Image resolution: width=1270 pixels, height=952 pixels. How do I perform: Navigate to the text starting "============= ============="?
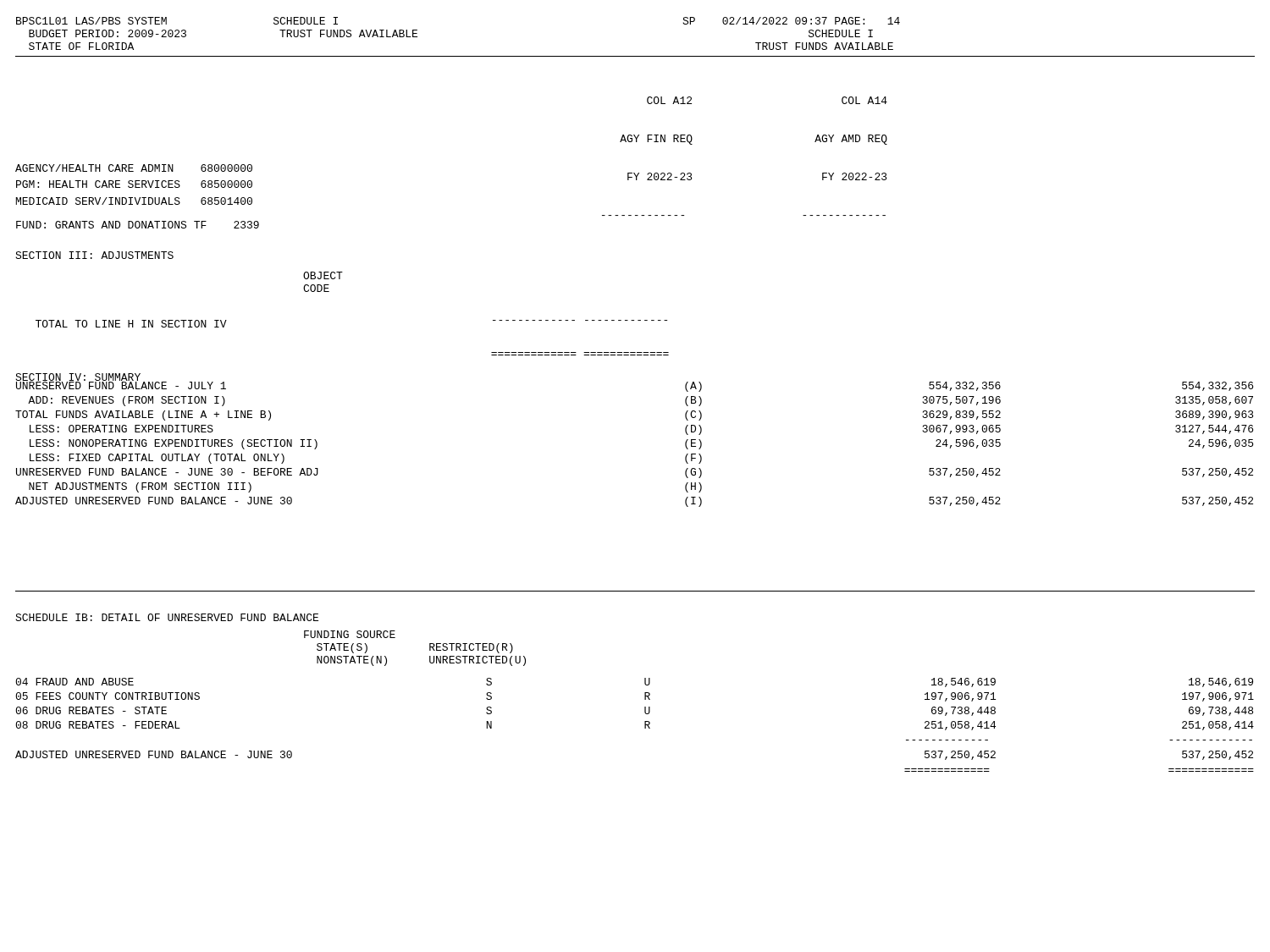tap(580, 354)
